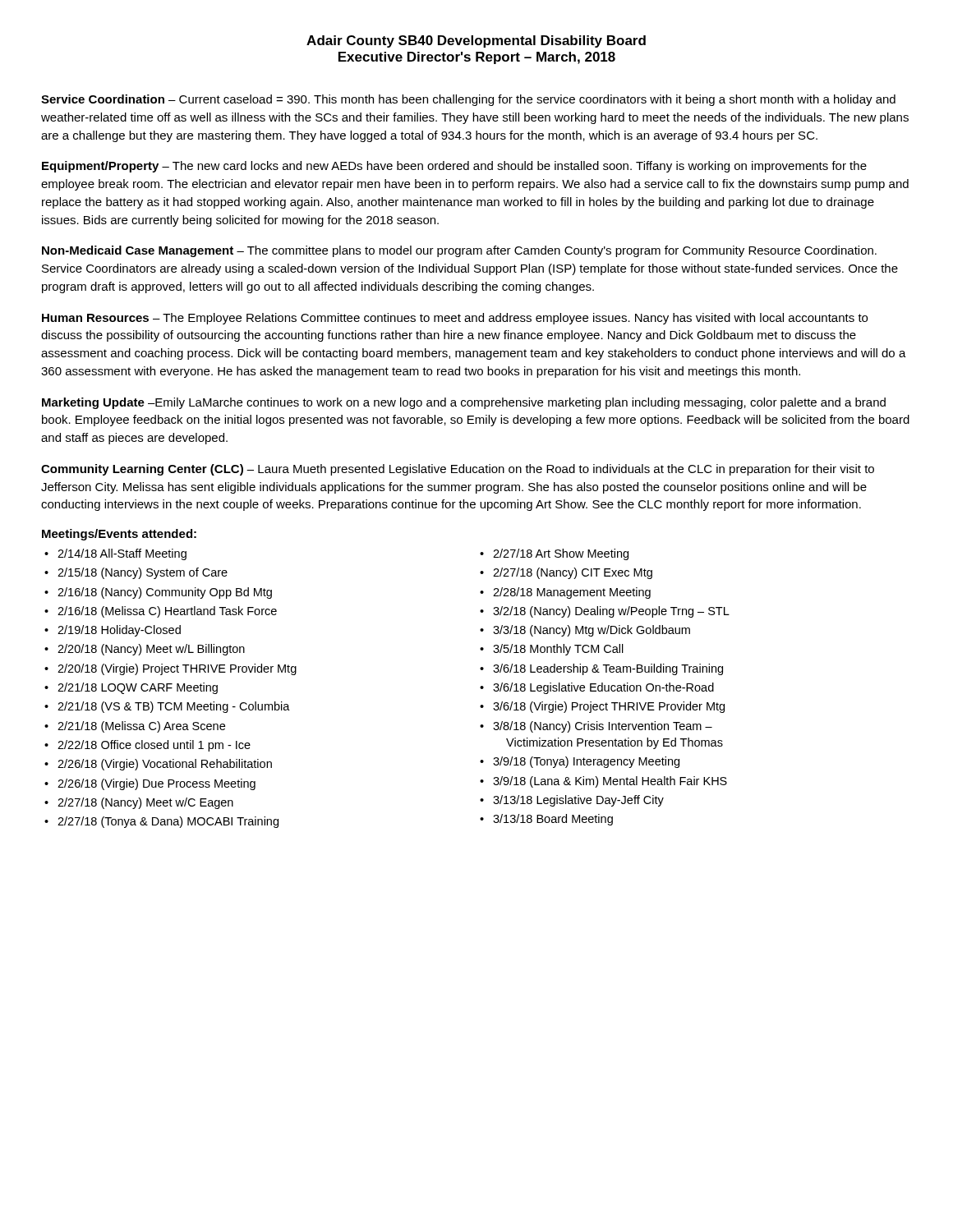
Task: Locate the passage starting "2/22/18 Office closed until 1 pm"
Action: click(154, 745)
